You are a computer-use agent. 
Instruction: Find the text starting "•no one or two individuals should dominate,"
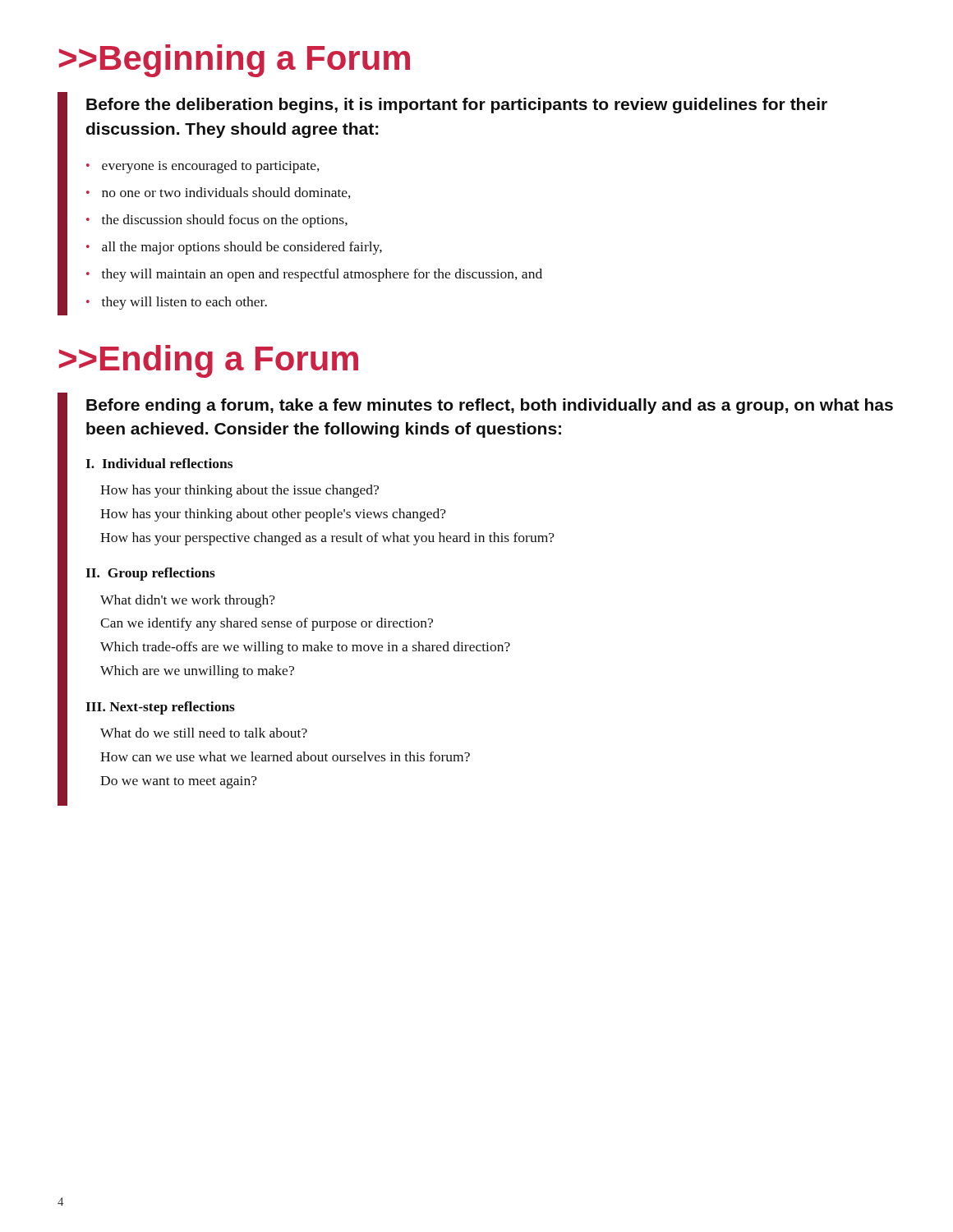[x=218, y=193]
